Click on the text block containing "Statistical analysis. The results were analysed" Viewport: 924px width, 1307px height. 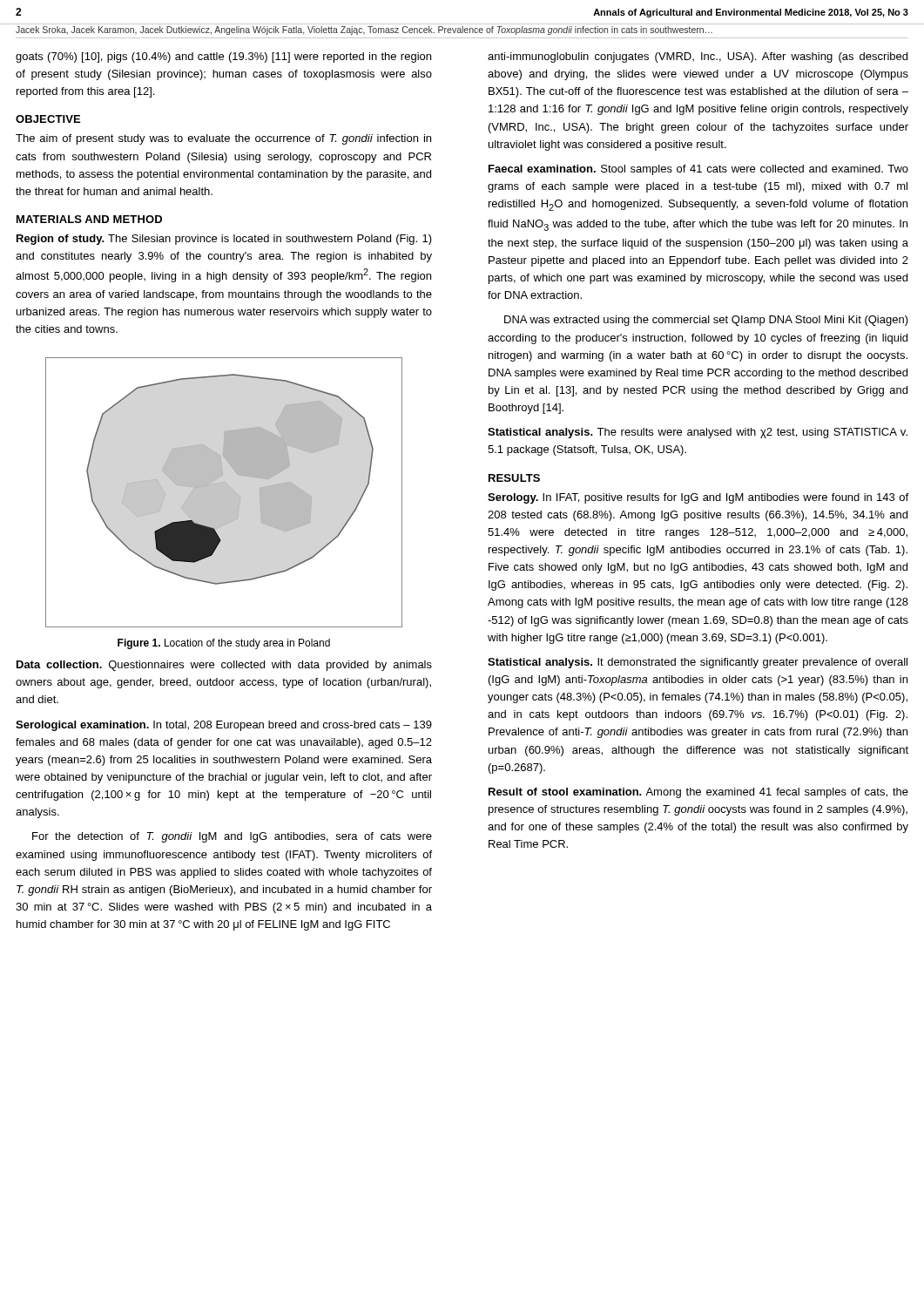pyautogui.click(x=698, y=441)
